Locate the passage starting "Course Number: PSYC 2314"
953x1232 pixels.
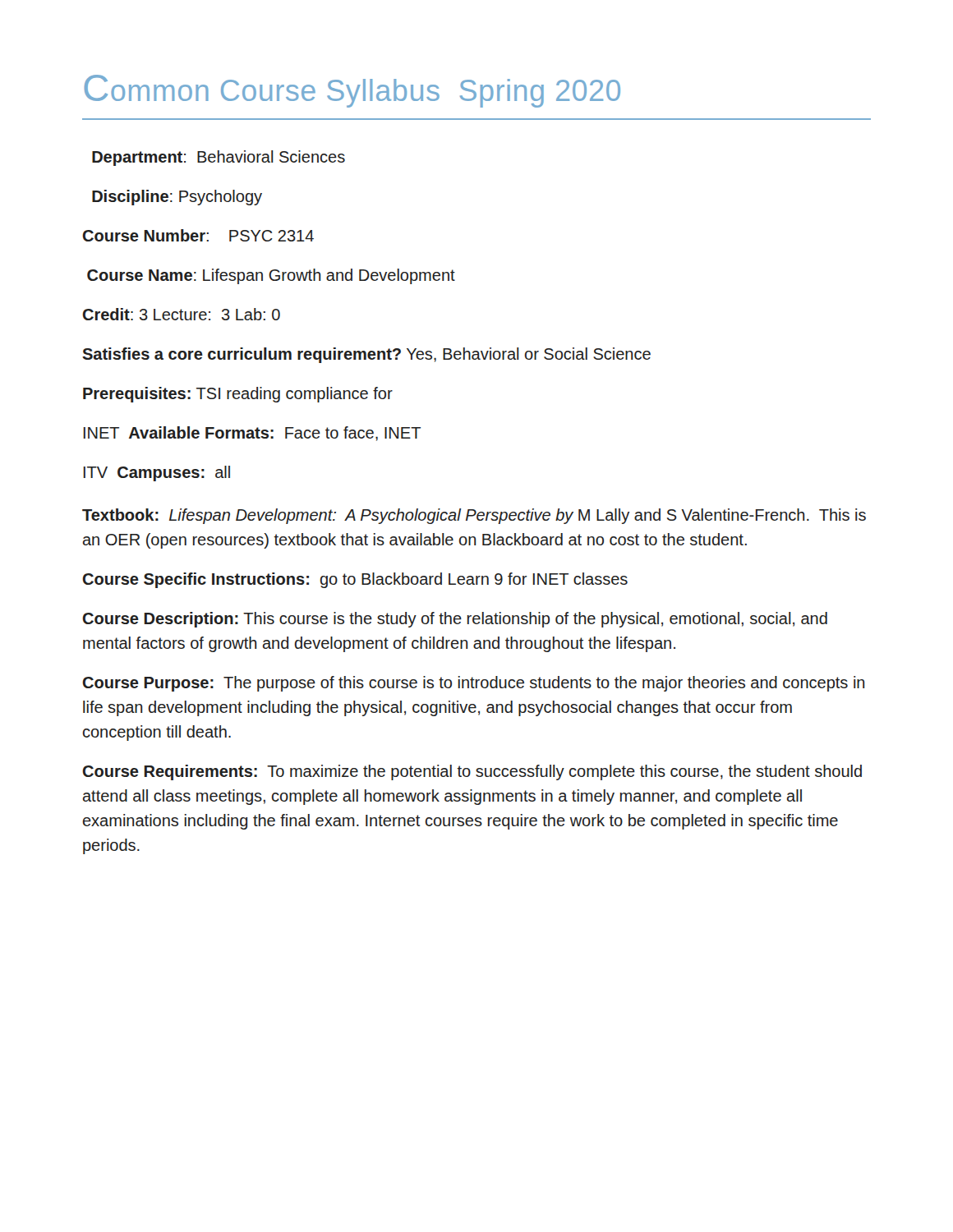[x=198, y=236]
